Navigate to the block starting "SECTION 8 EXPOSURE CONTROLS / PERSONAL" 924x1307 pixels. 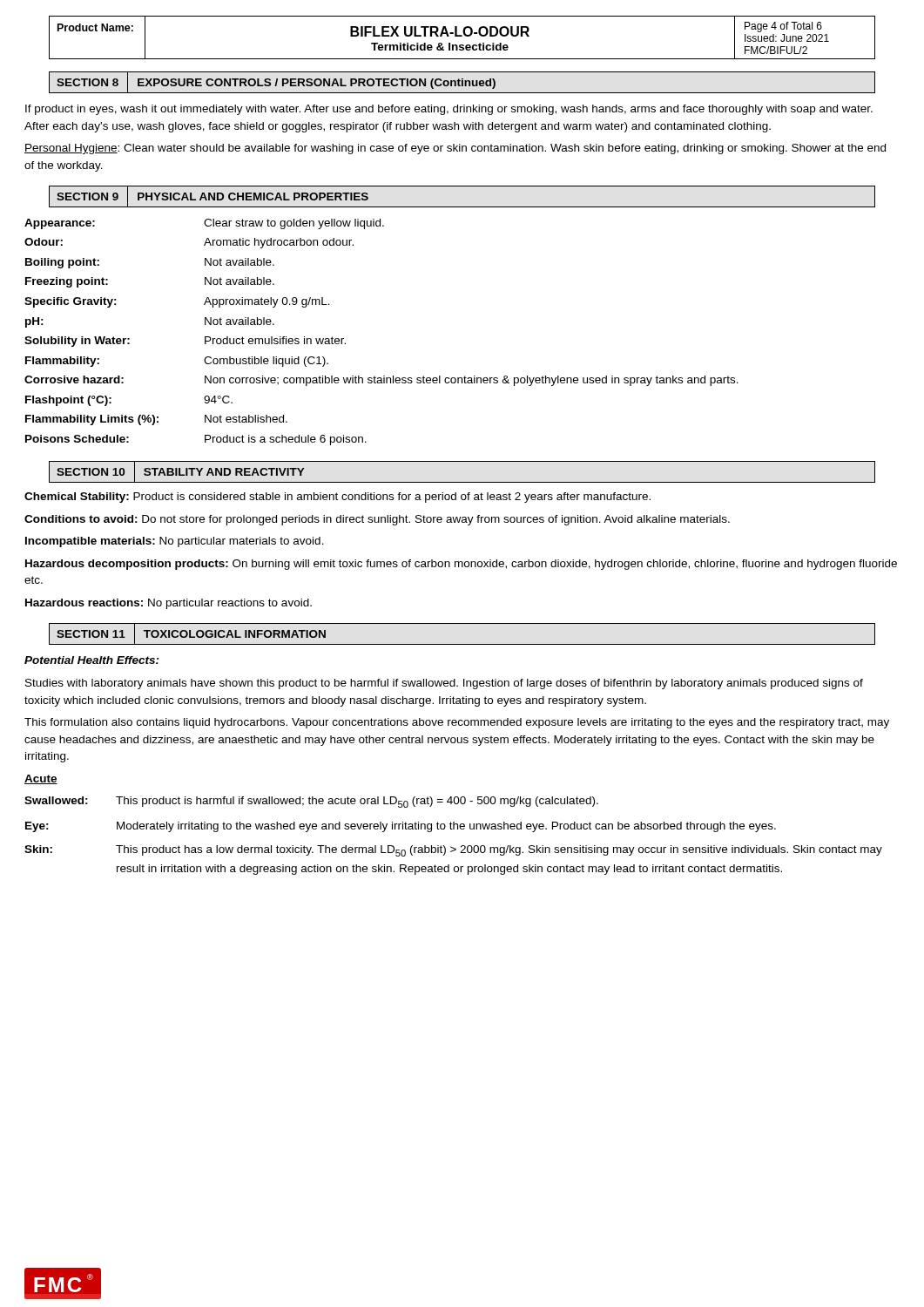(x=462, y=82)
